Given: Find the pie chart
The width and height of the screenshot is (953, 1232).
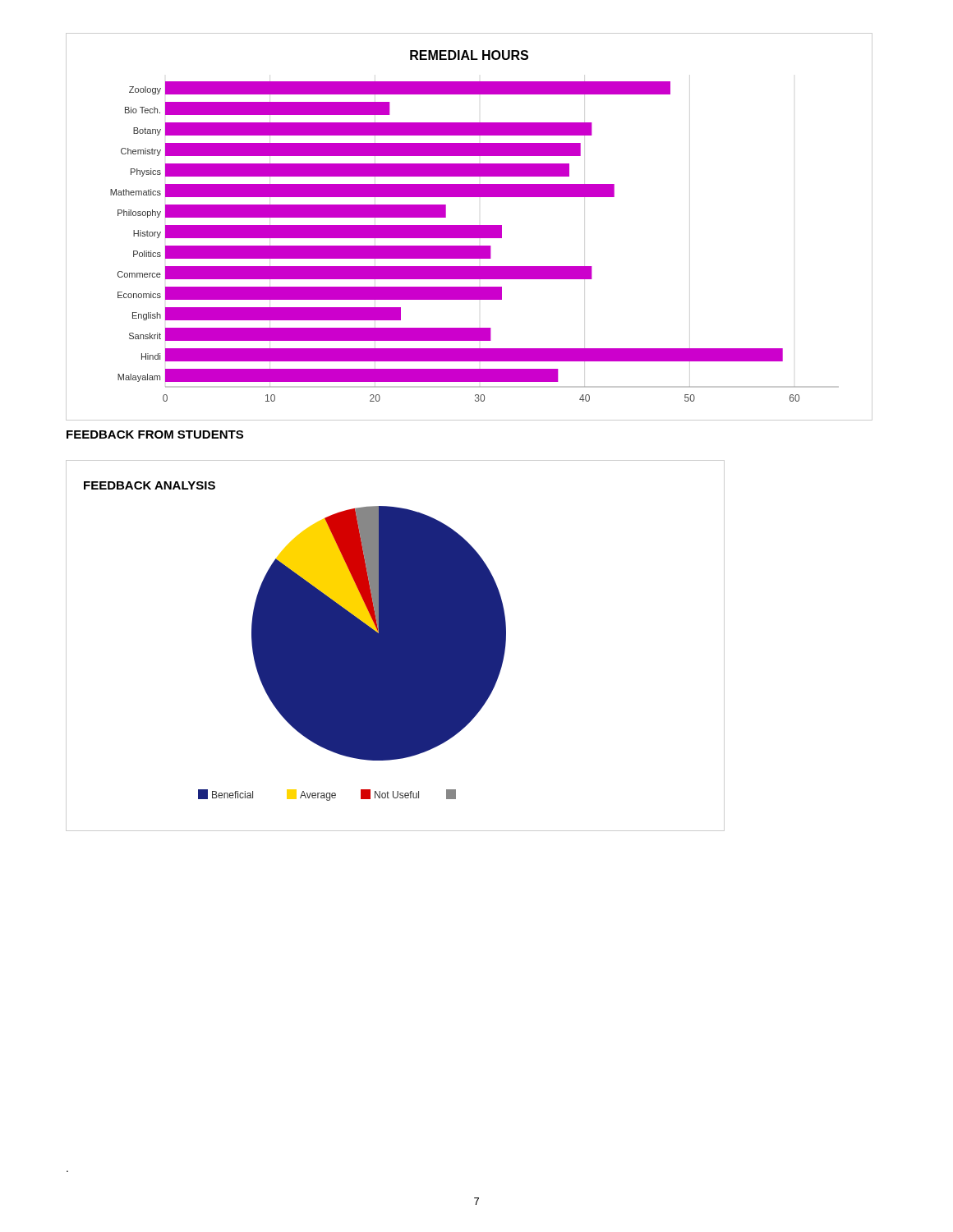Looking at the screenshot, I should (x=468, y=647).
